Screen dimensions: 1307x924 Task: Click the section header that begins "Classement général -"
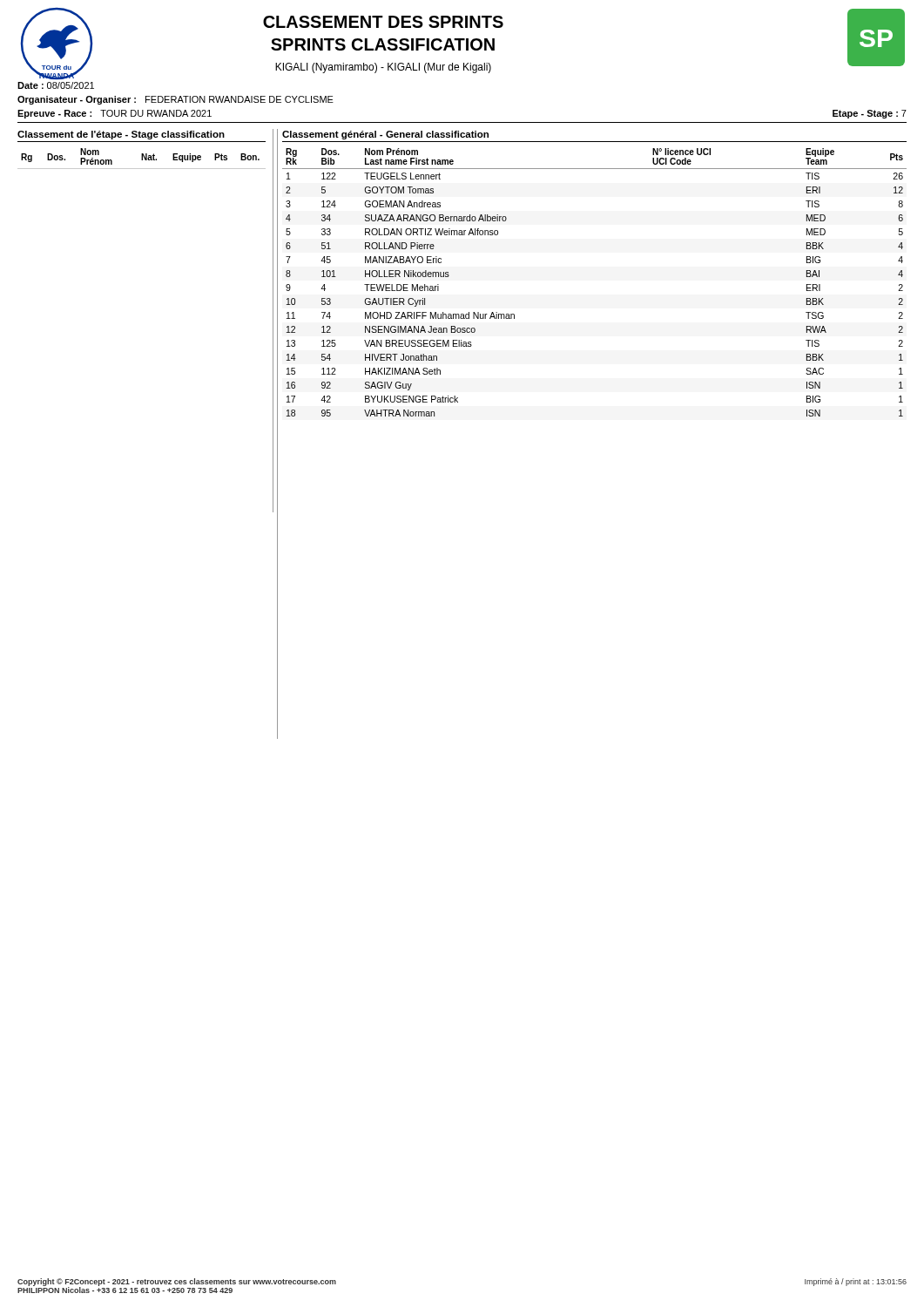[386, 134]
